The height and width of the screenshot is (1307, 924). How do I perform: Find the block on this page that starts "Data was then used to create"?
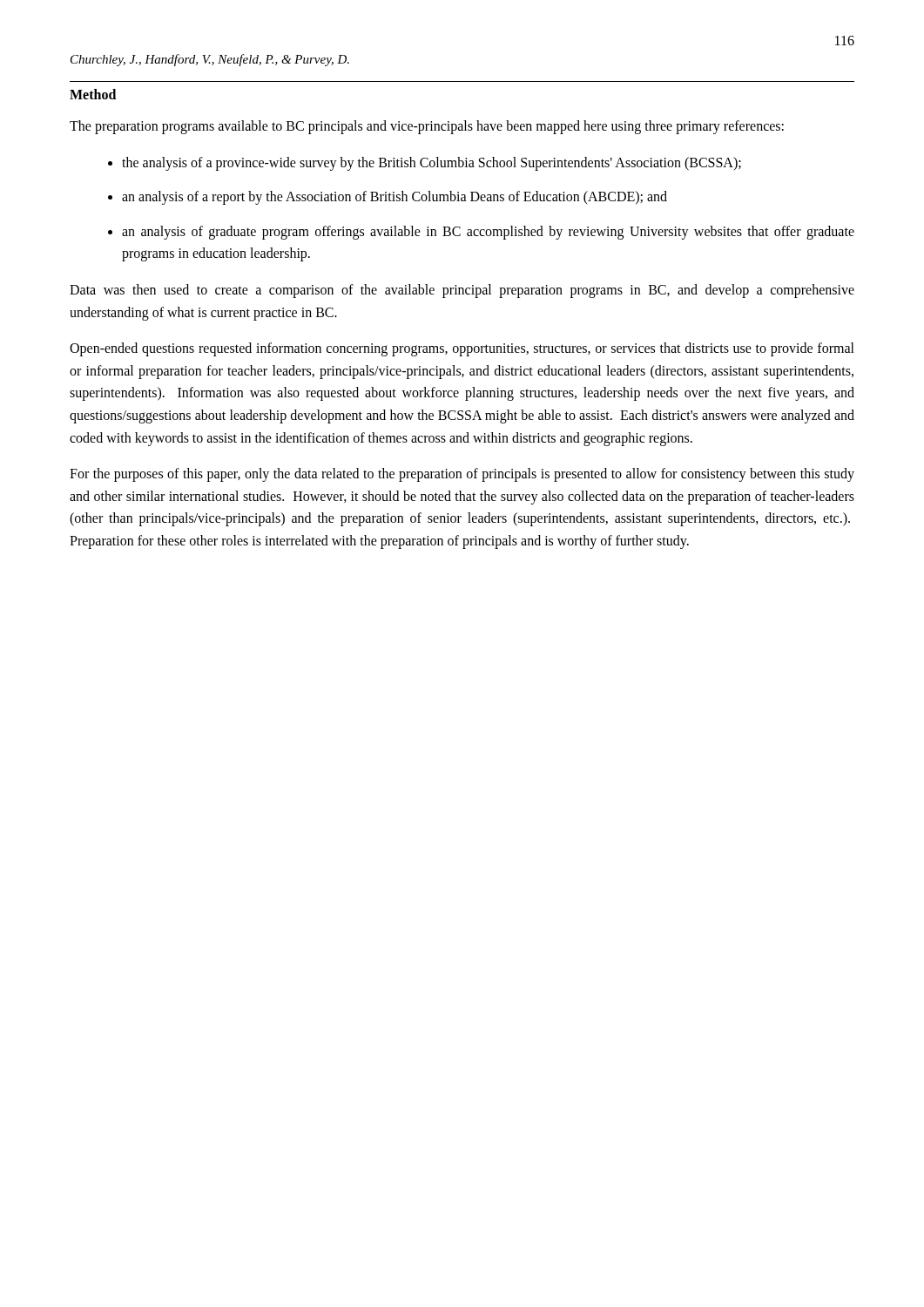coord(462,301)
